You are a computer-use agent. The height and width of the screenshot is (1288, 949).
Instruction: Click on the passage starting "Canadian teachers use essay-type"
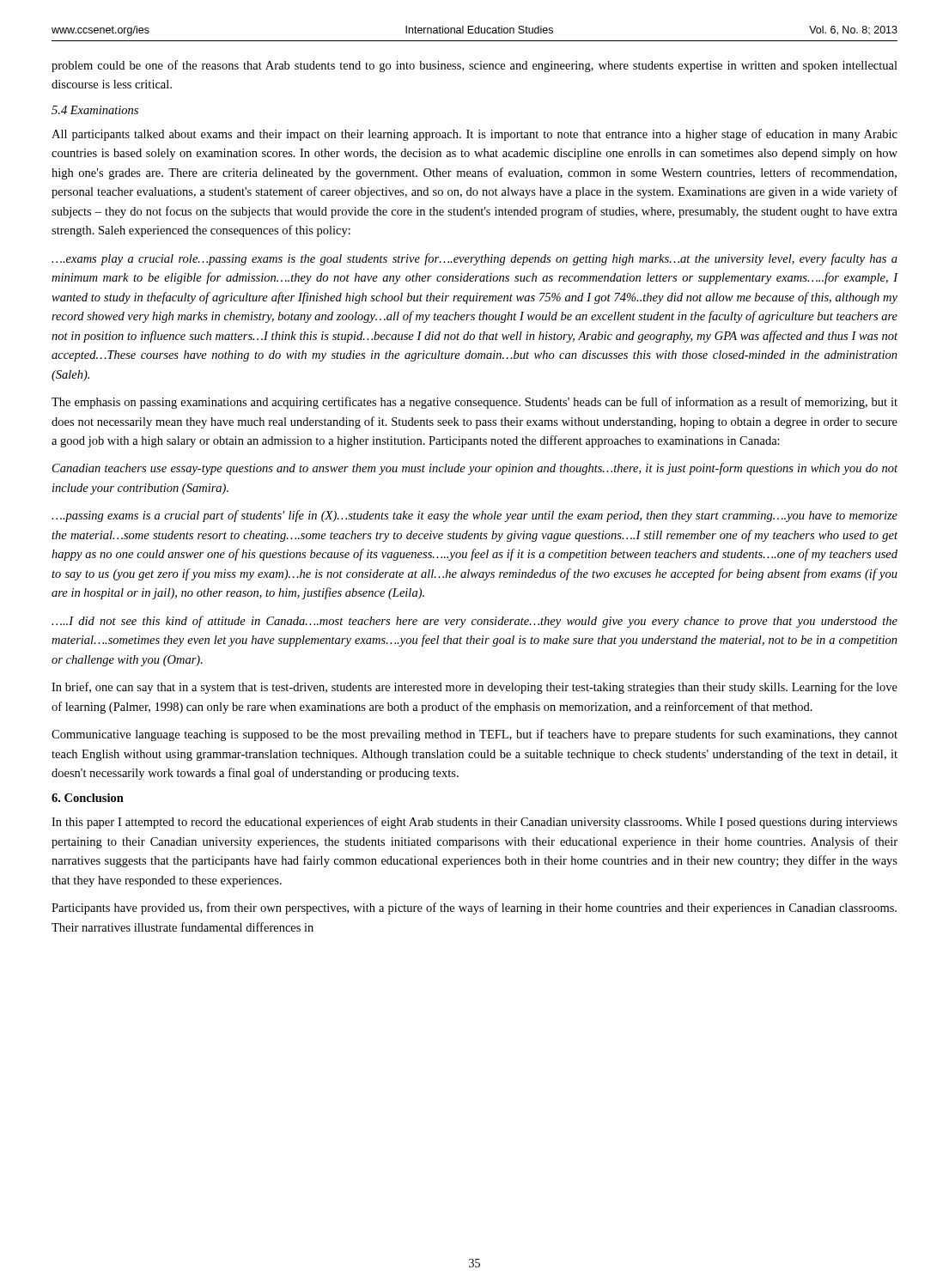tap(474, 478)
